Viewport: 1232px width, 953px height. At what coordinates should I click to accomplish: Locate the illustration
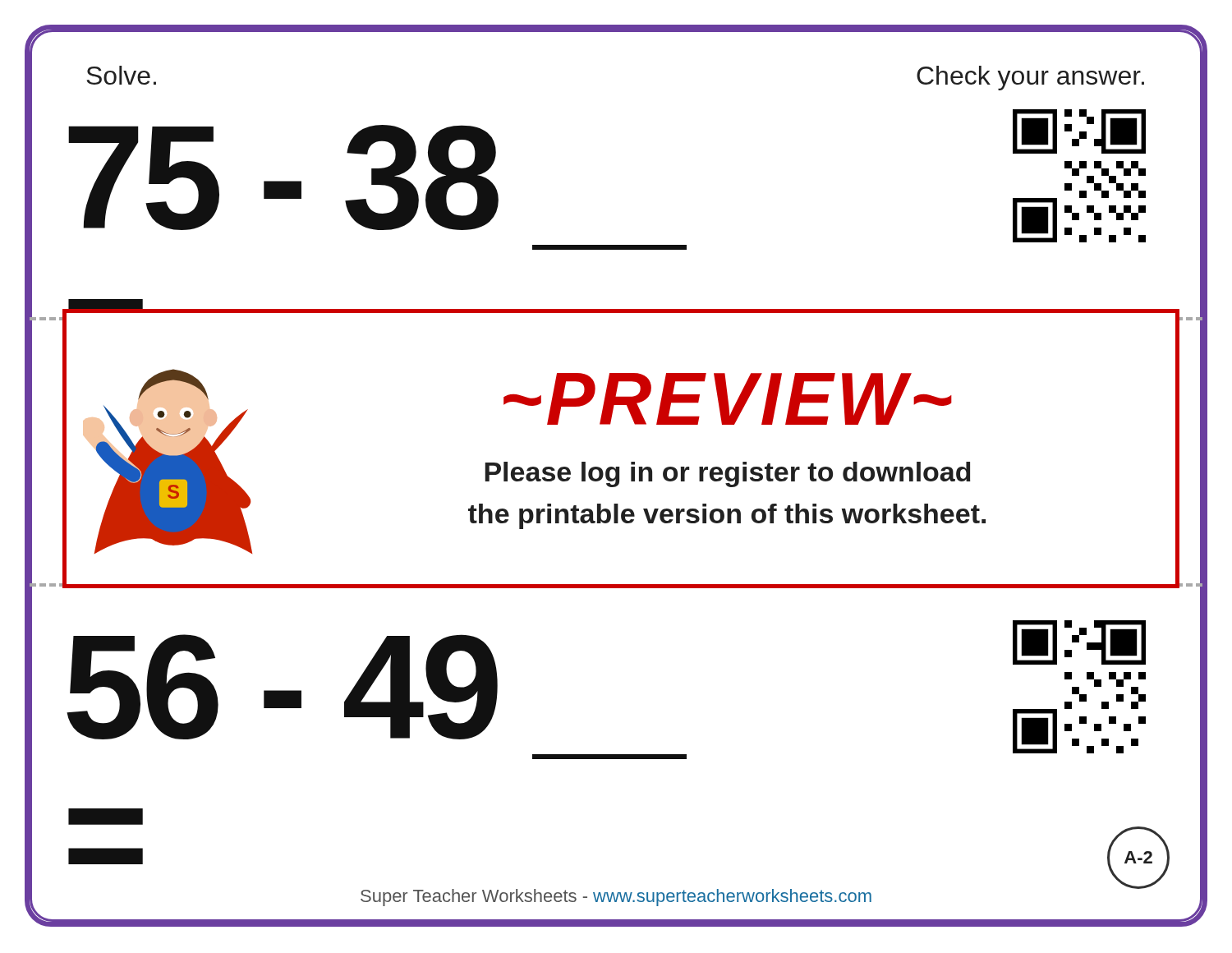click(x=181, y=449)
